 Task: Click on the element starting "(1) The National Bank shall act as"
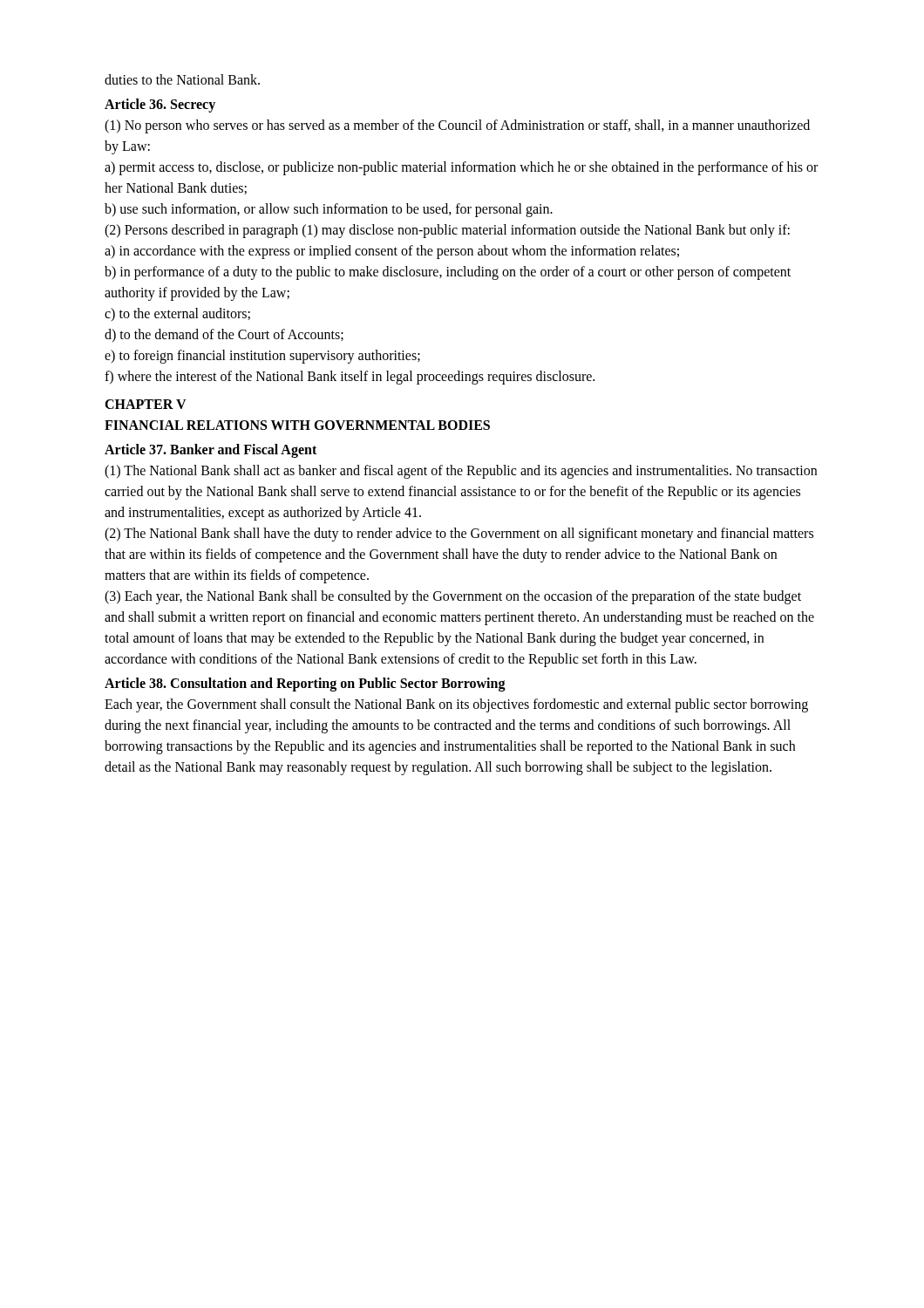click(x=462, y=565)
